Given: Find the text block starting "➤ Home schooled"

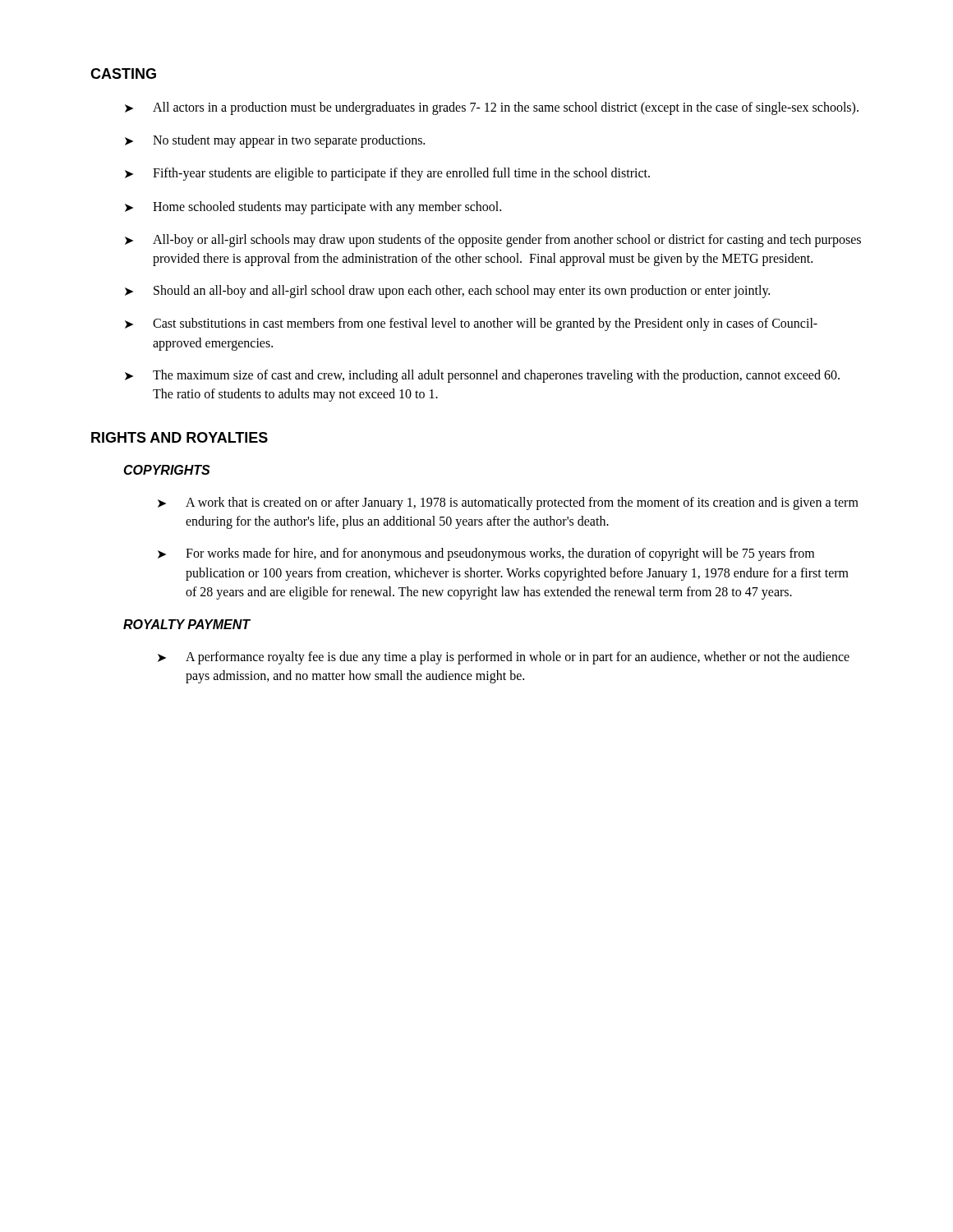Looking at the screenshot, I should tap(493, 207).
